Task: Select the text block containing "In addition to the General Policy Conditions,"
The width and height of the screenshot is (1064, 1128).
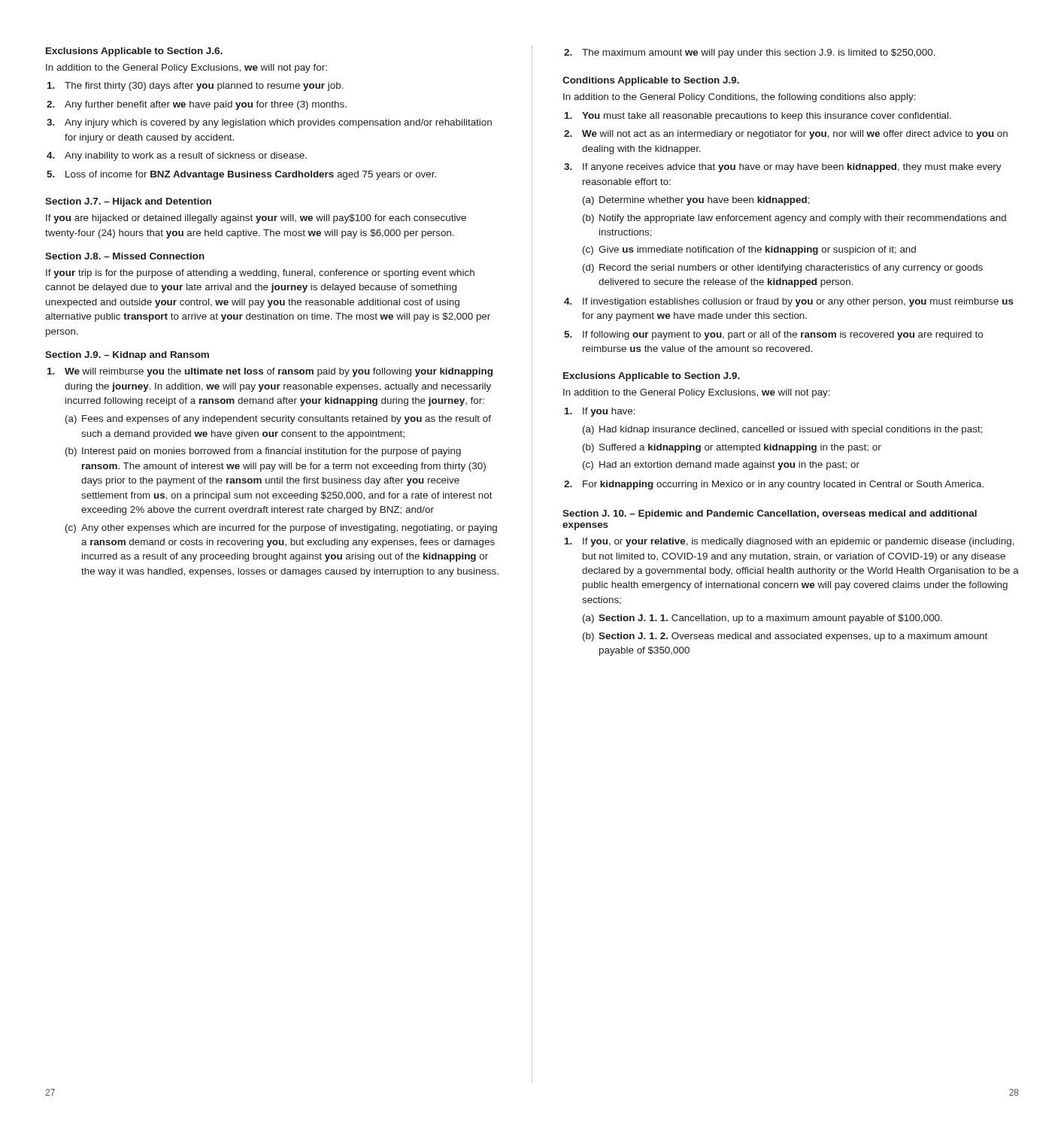Action: [739, 97]
